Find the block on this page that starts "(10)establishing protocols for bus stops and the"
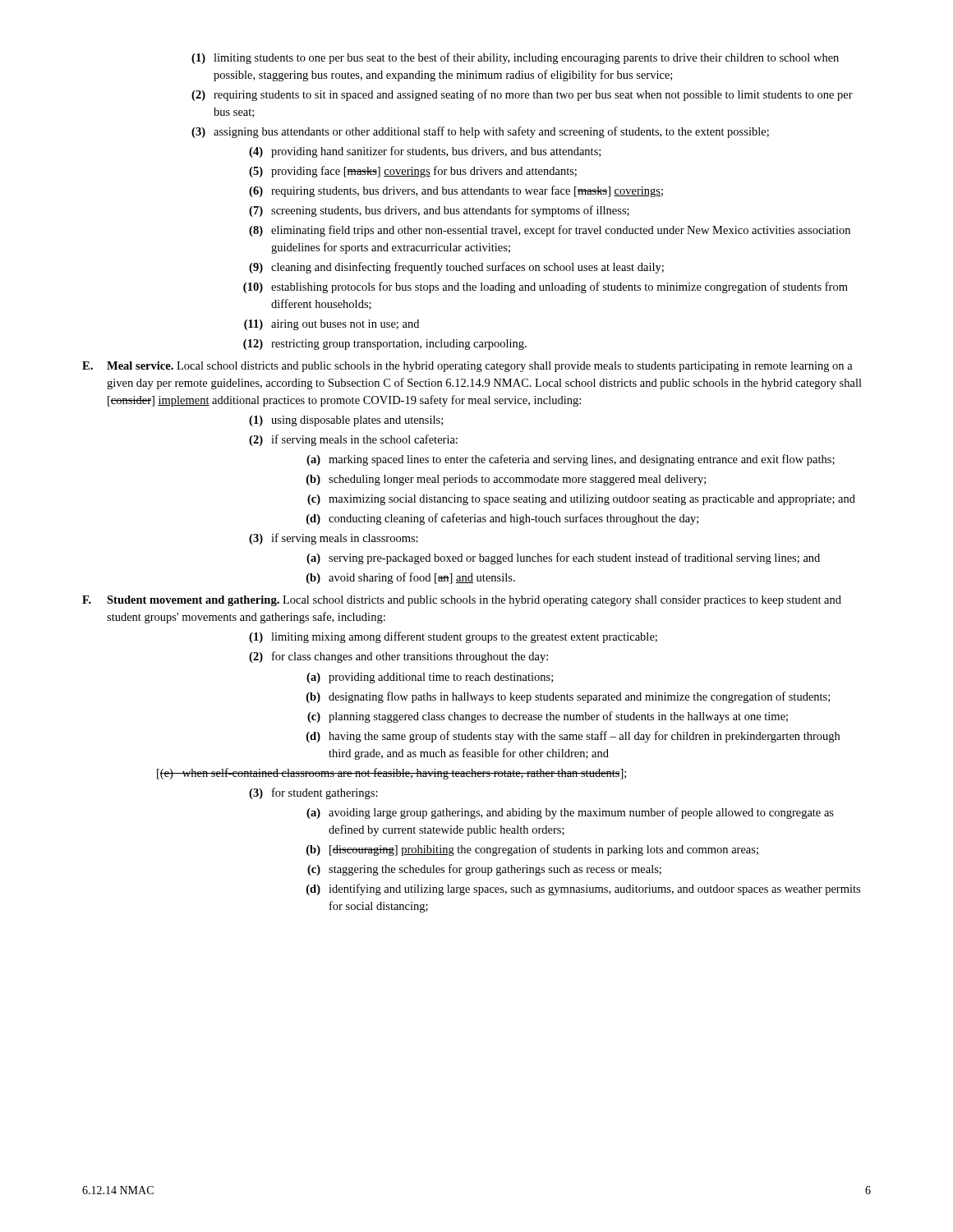 538,296
